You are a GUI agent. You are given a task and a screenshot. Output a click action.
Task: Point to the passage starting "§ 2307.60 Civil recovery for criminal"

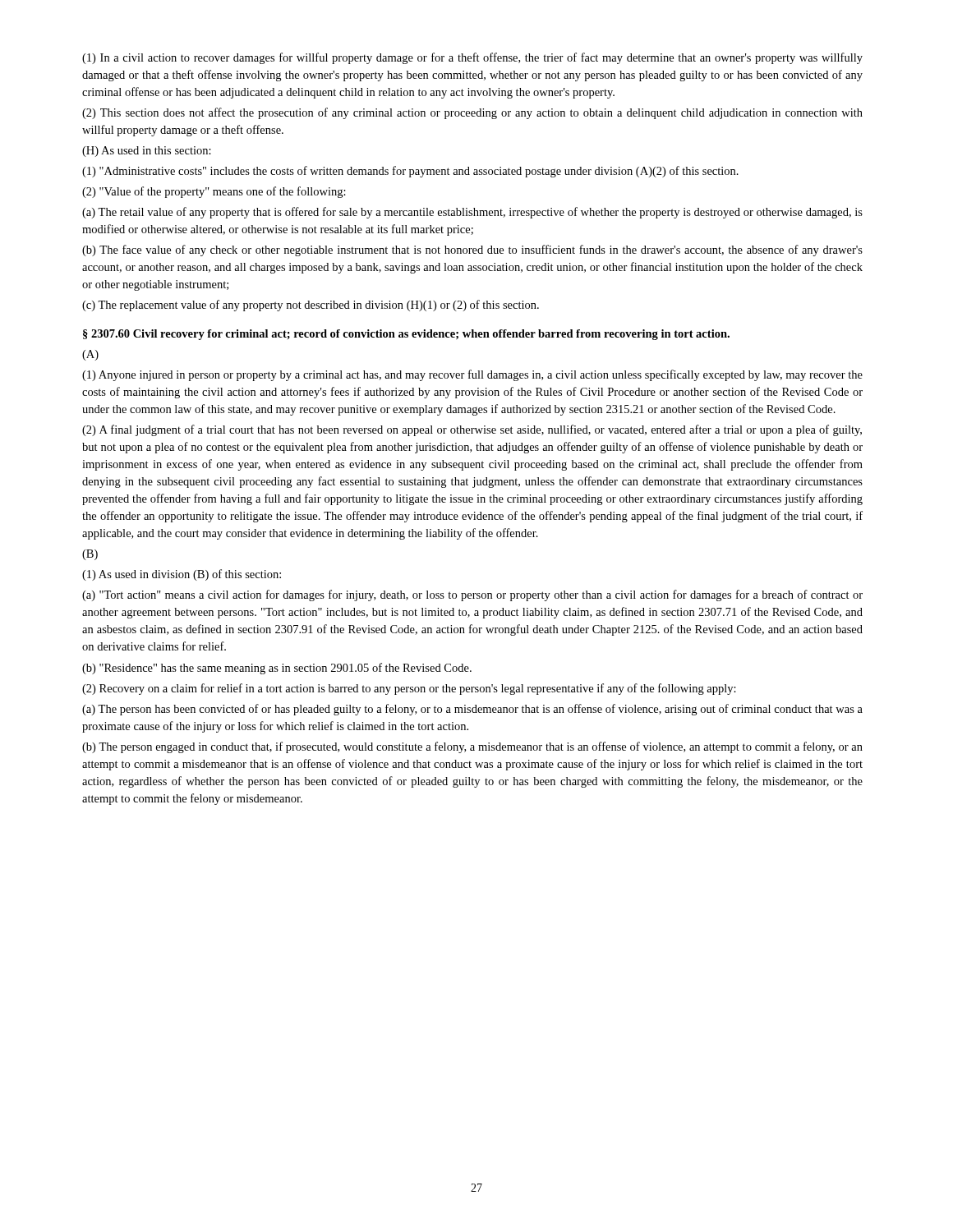click(406, 334)
